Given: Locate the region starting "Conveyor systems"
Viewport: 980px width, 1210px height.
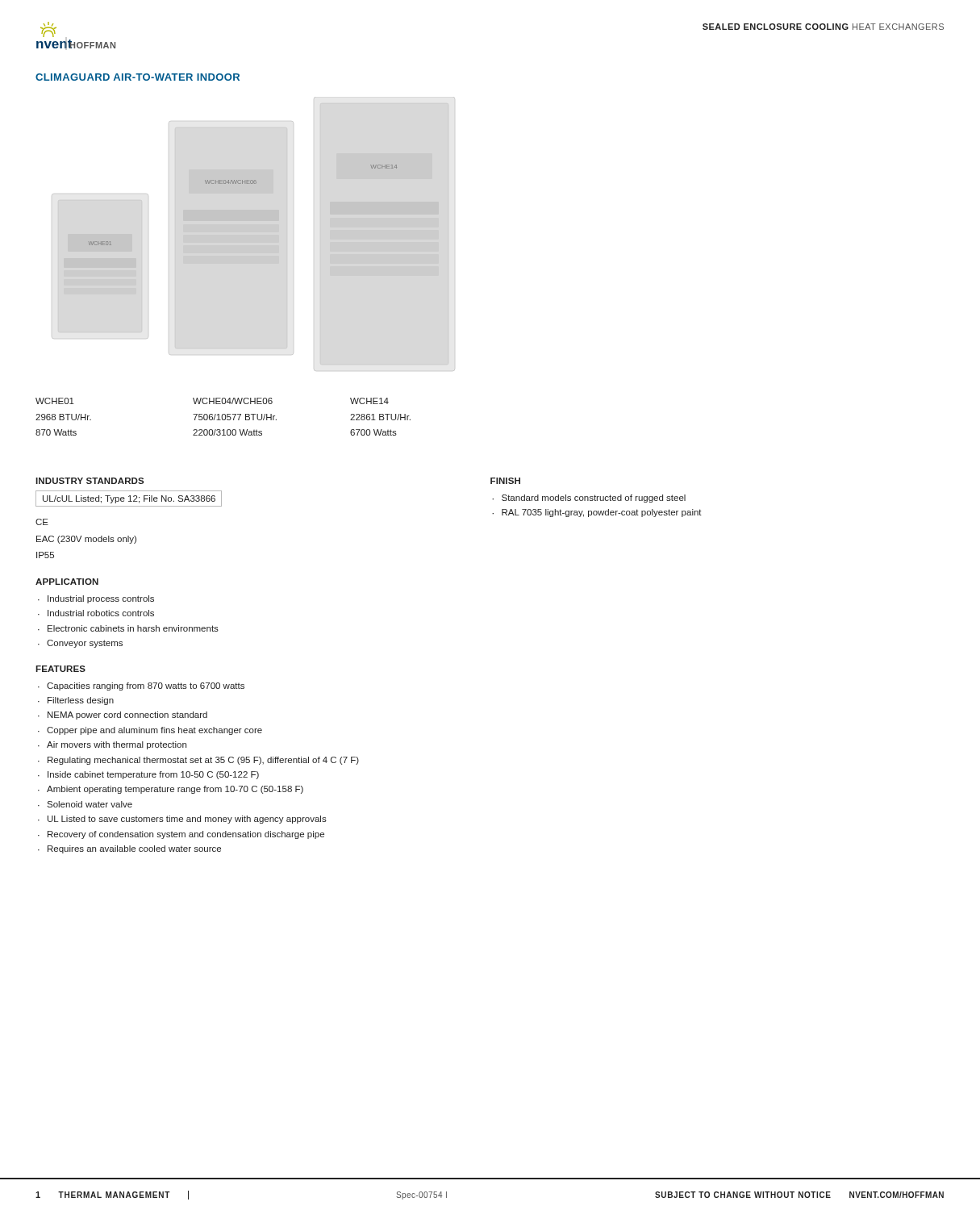Looking at the screenshot, I should 85,643.
